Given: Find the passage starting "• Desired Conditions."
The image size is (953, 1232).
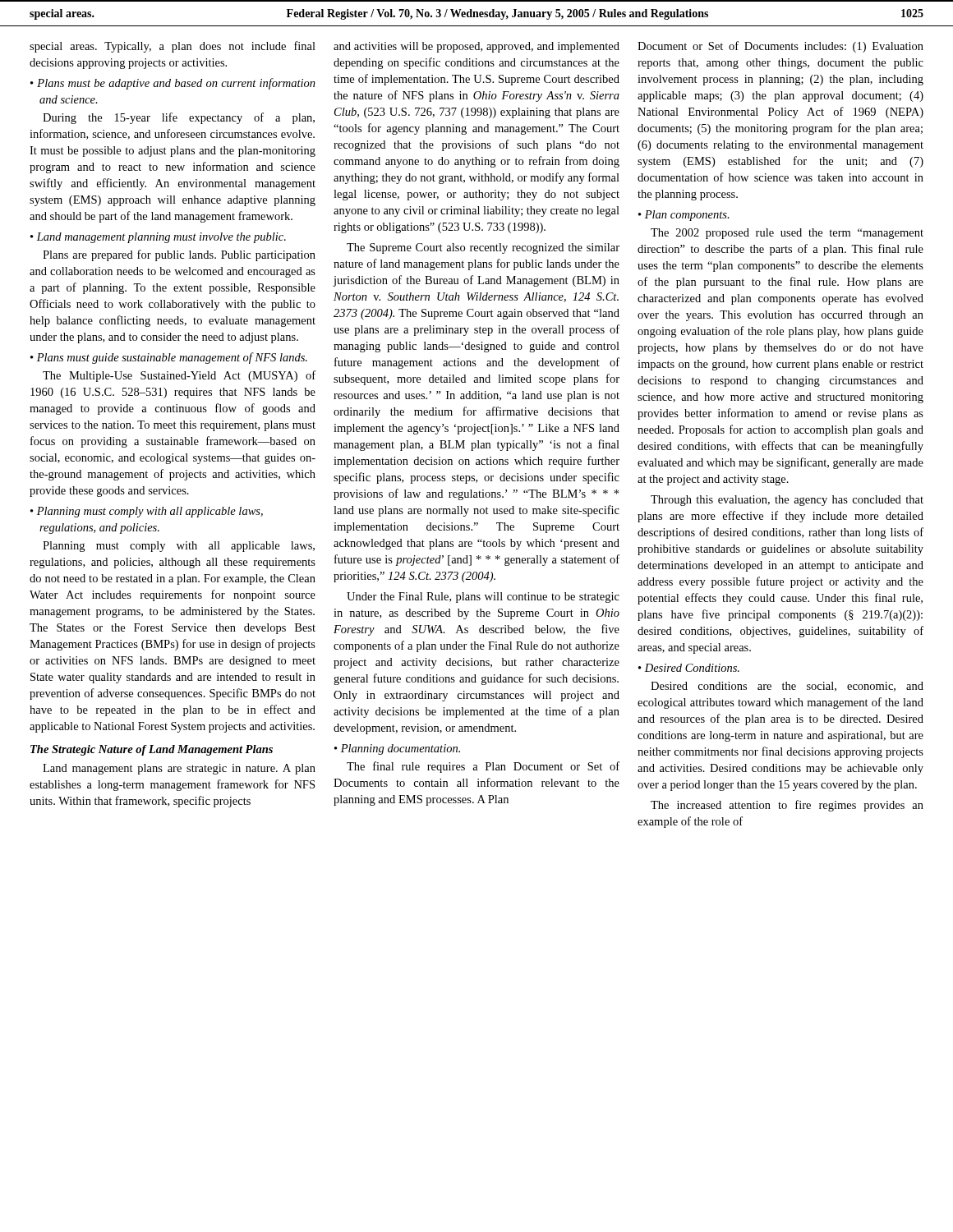Looking at the screenshot, I should (689, 668).
